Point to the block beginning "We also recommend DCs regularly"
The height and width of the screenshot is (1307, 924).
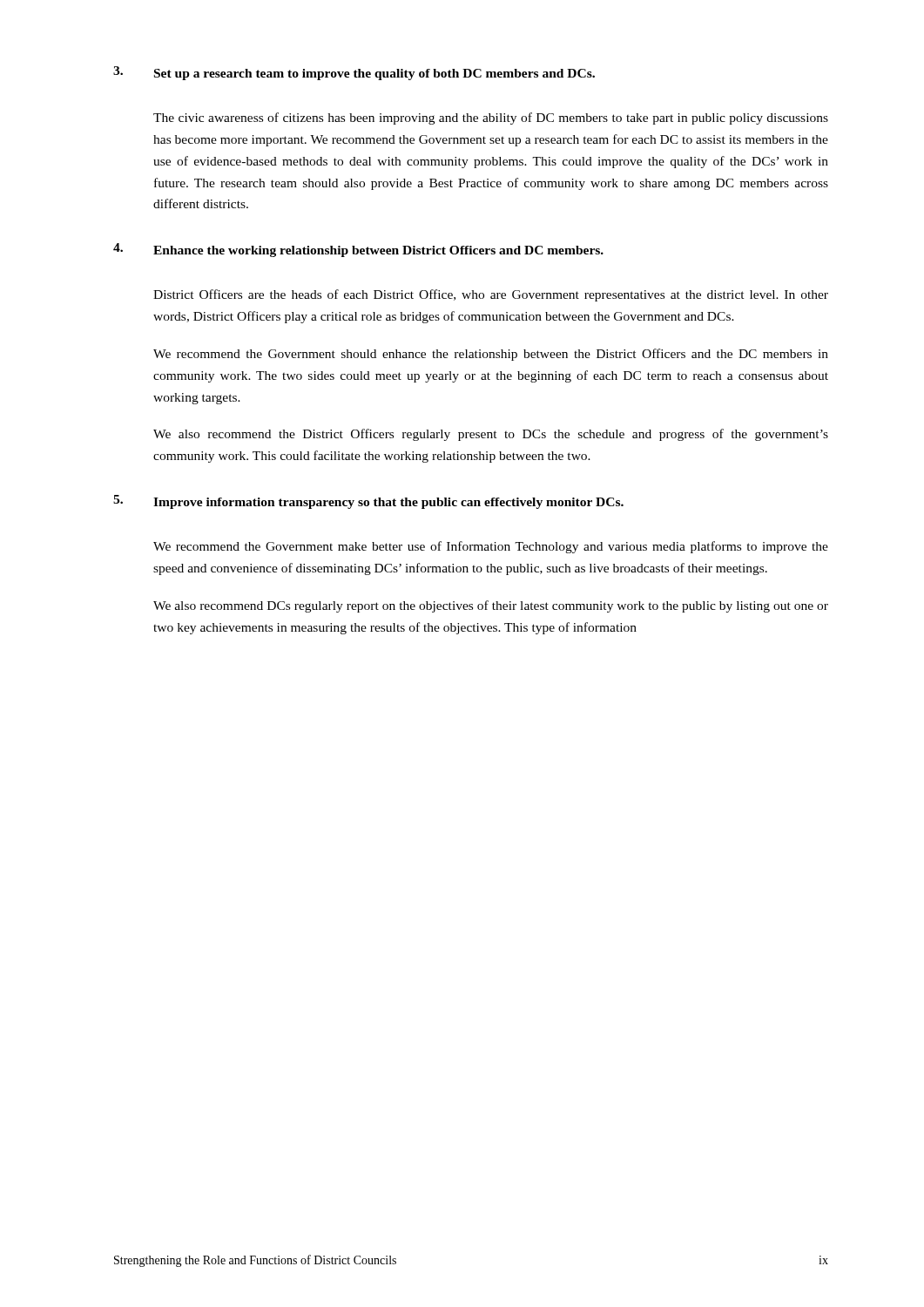coord(491,616)
